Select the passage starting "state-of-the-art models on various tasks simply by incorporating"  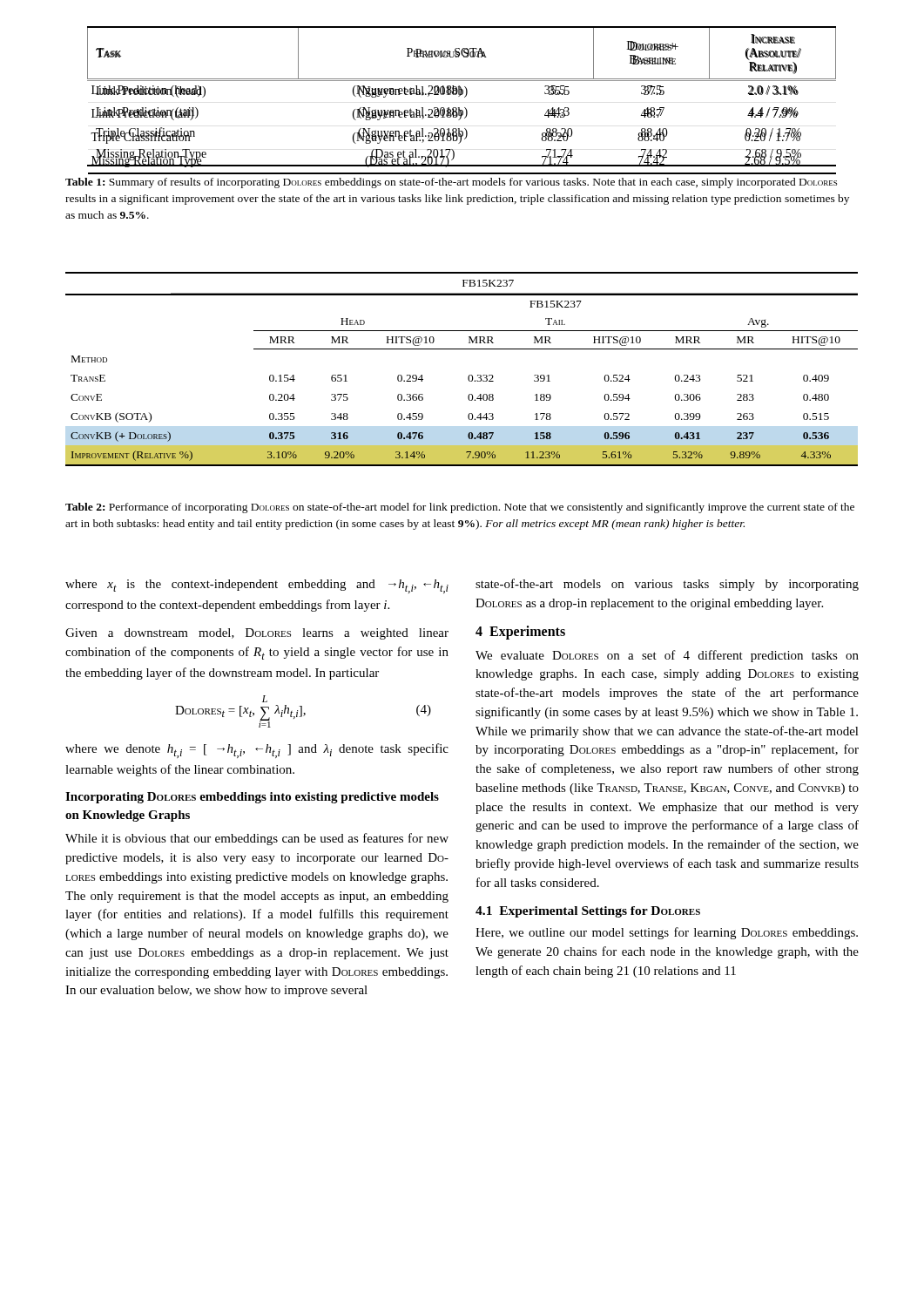(x=667, y=593)
